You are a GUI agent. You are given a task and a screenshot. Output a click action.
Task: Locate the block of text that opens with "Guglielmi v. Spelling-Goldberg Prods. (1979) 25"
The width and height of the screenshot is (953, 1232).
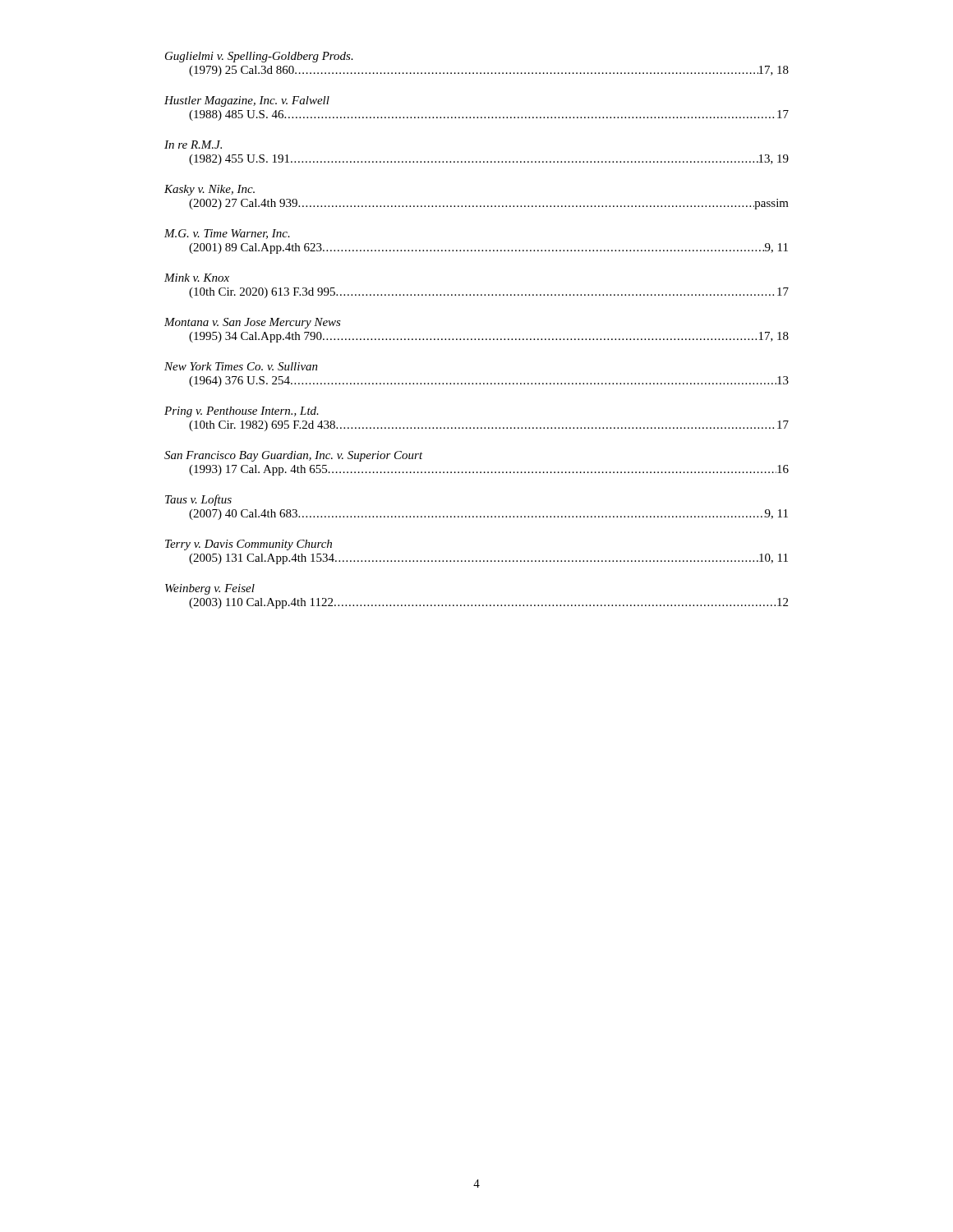[476, 63]
